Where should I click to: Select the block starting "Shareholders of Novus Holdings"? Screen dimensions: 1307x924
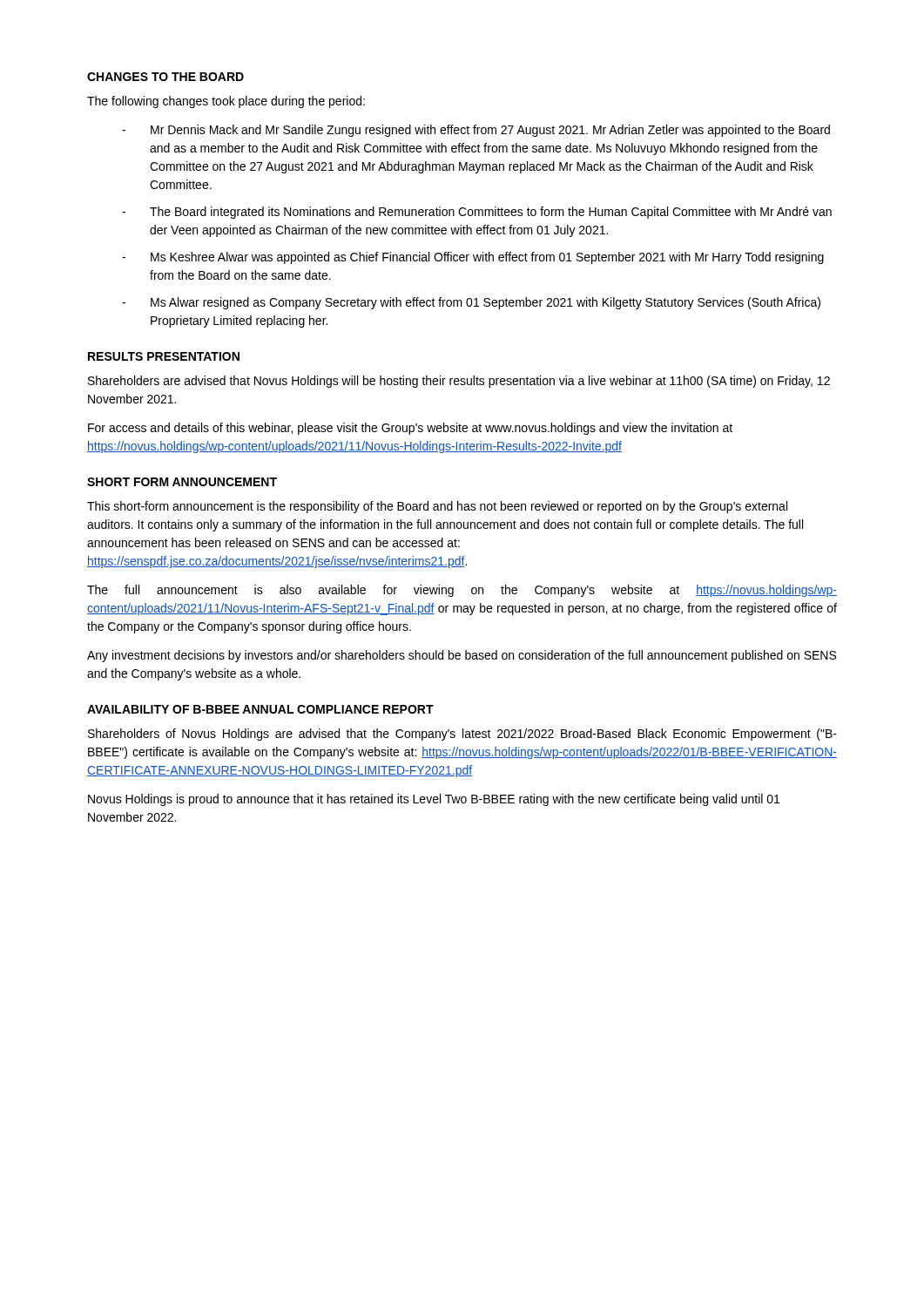(x=462, y=752)
